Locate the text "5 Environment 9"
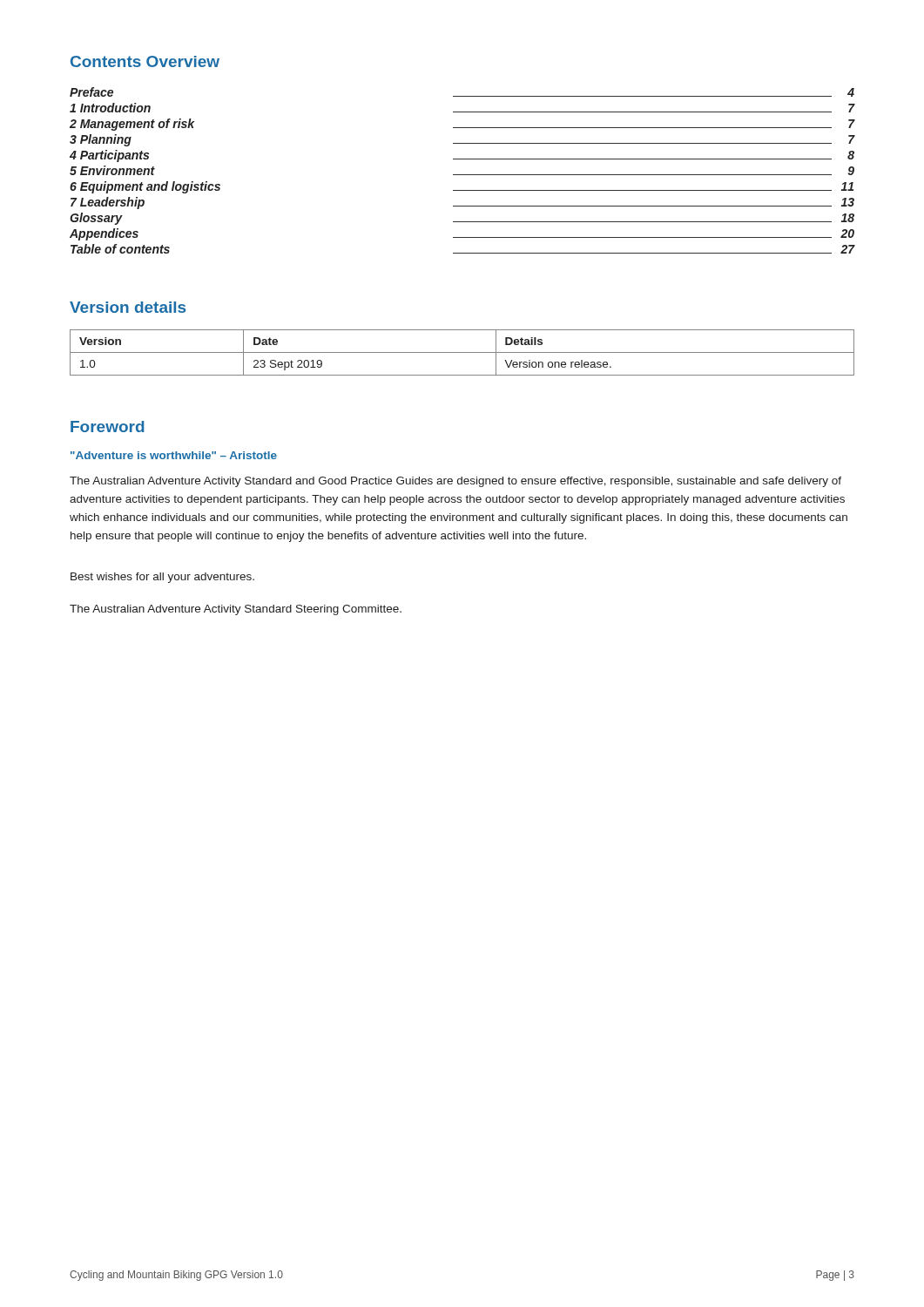 tap(462, 171)
